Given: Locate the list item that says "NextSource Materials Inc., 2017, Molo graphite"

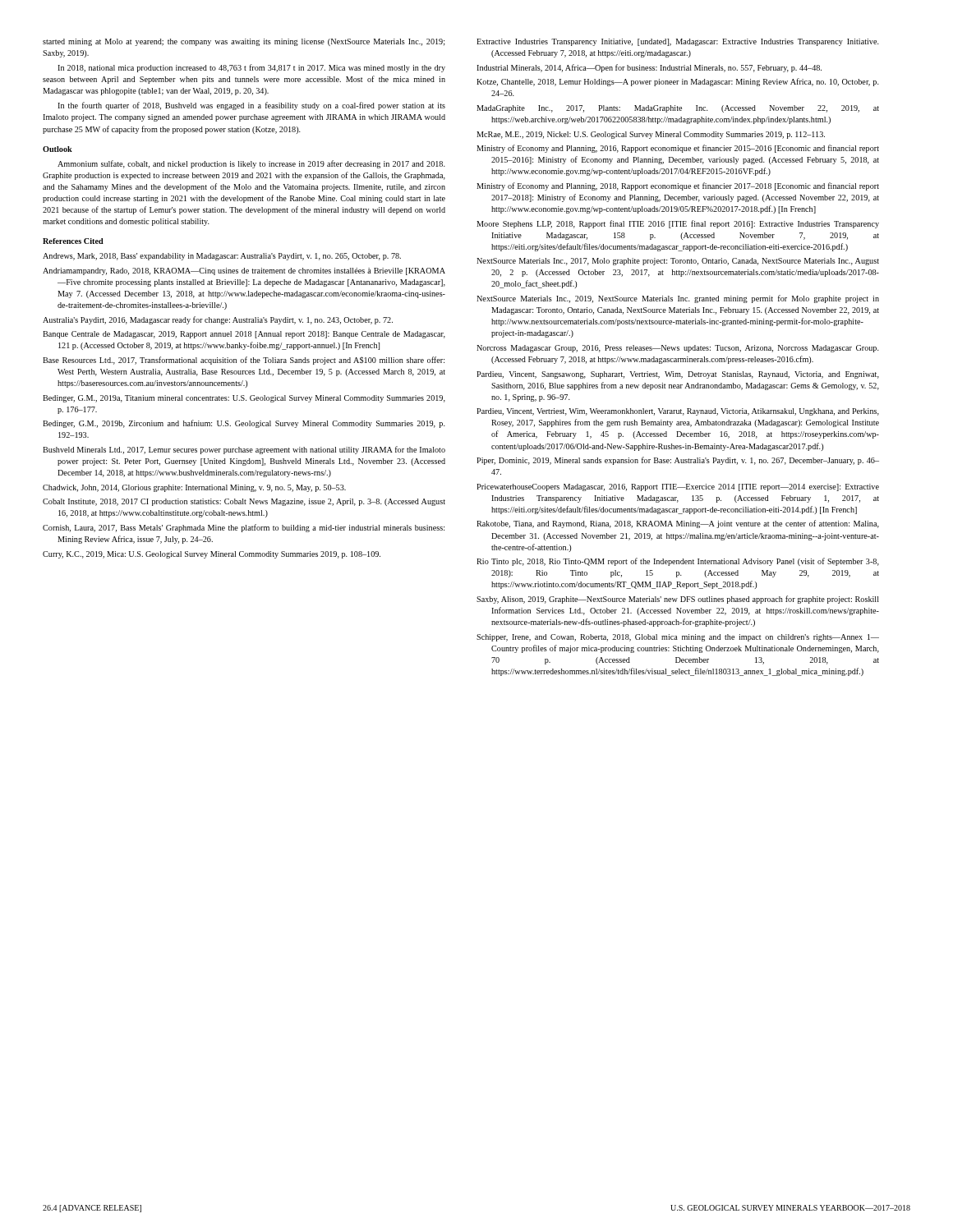Looking at the screenshot, I should click(678, 273).
